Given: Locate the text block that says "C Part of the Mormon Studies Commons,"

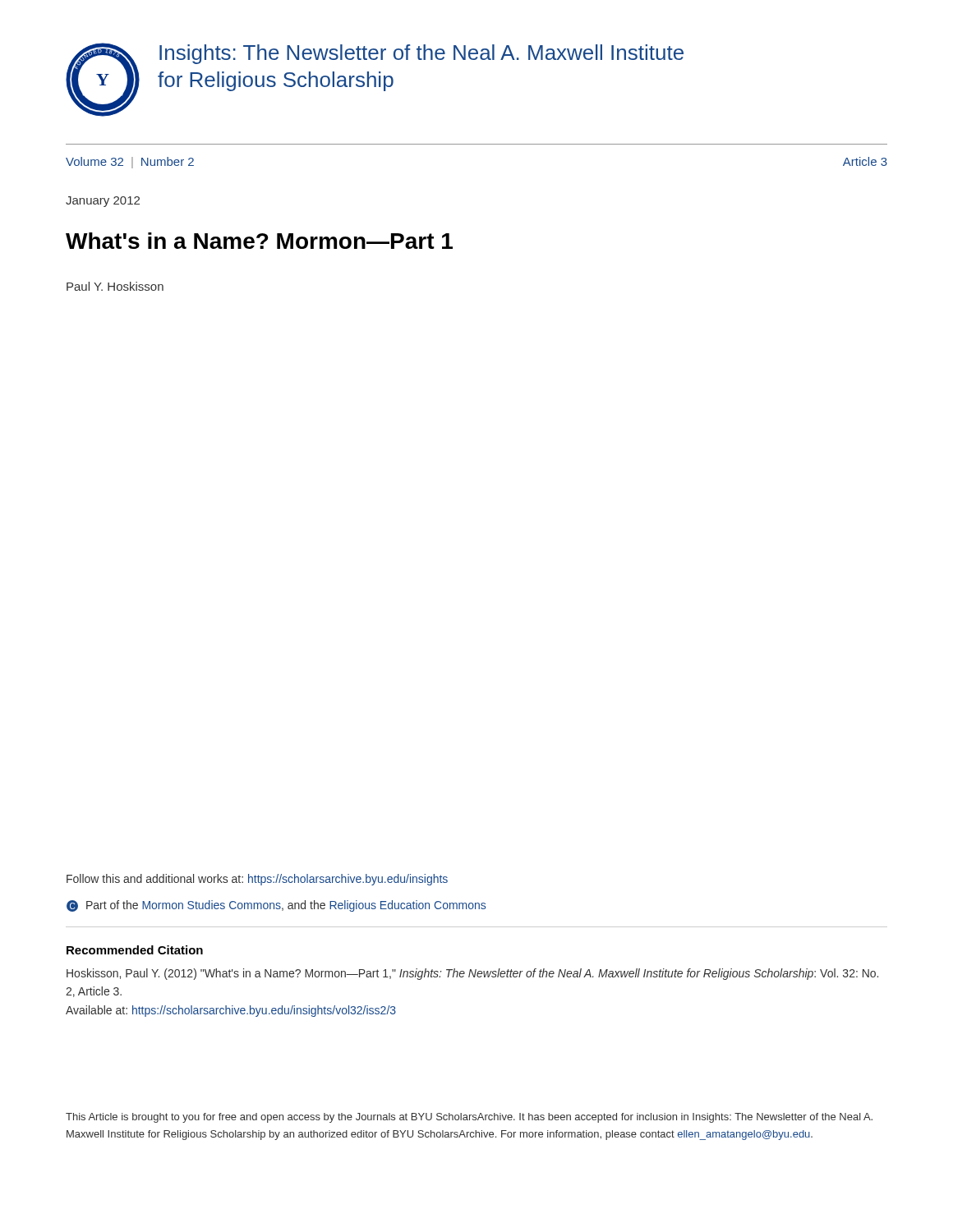Looking at the screenshot, I should tap(276, 906).
